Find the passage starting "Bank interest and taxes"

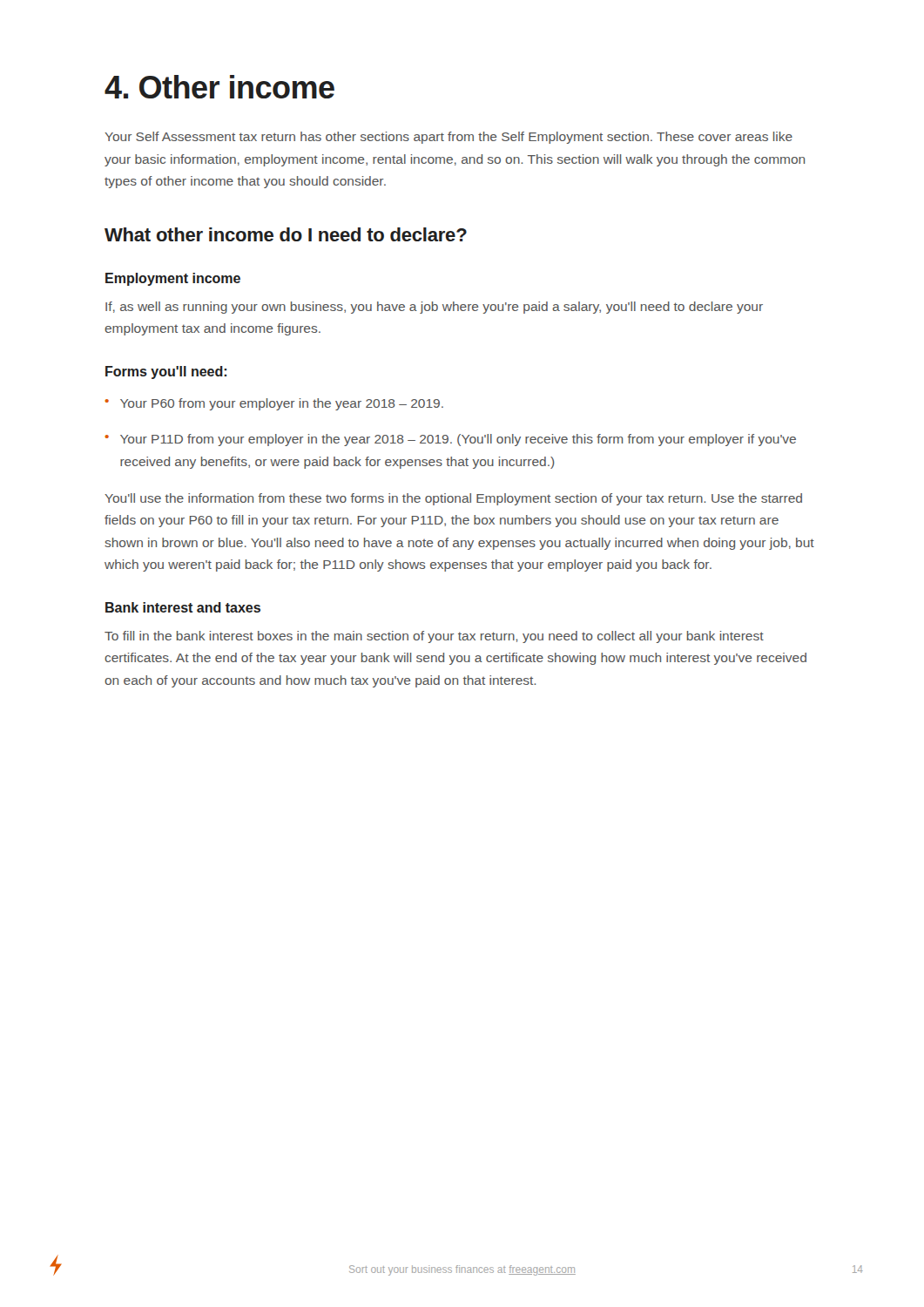tap(183, 607)
